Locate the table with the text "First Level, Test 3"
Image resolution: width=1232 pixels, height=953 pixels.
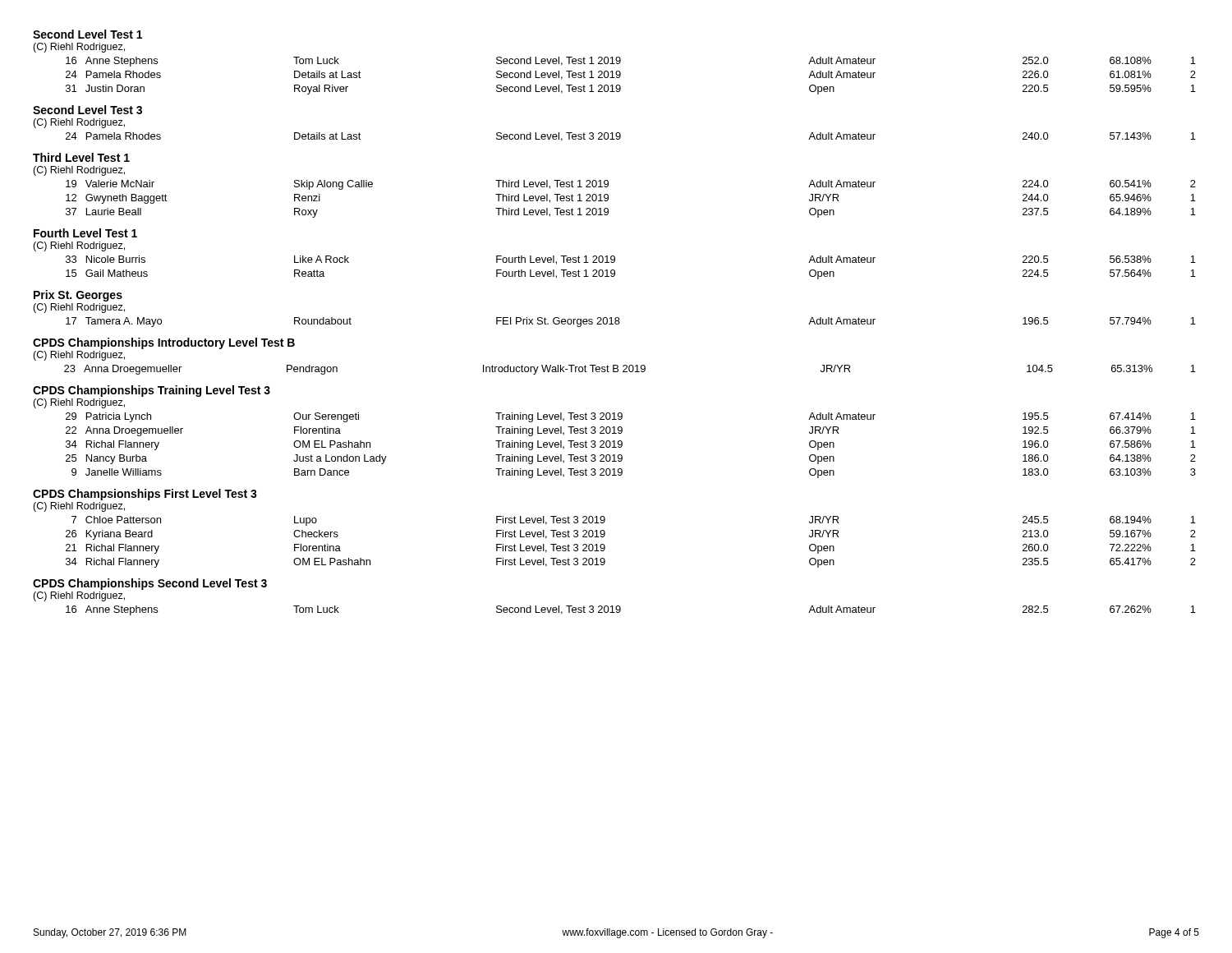pos(616,541)
